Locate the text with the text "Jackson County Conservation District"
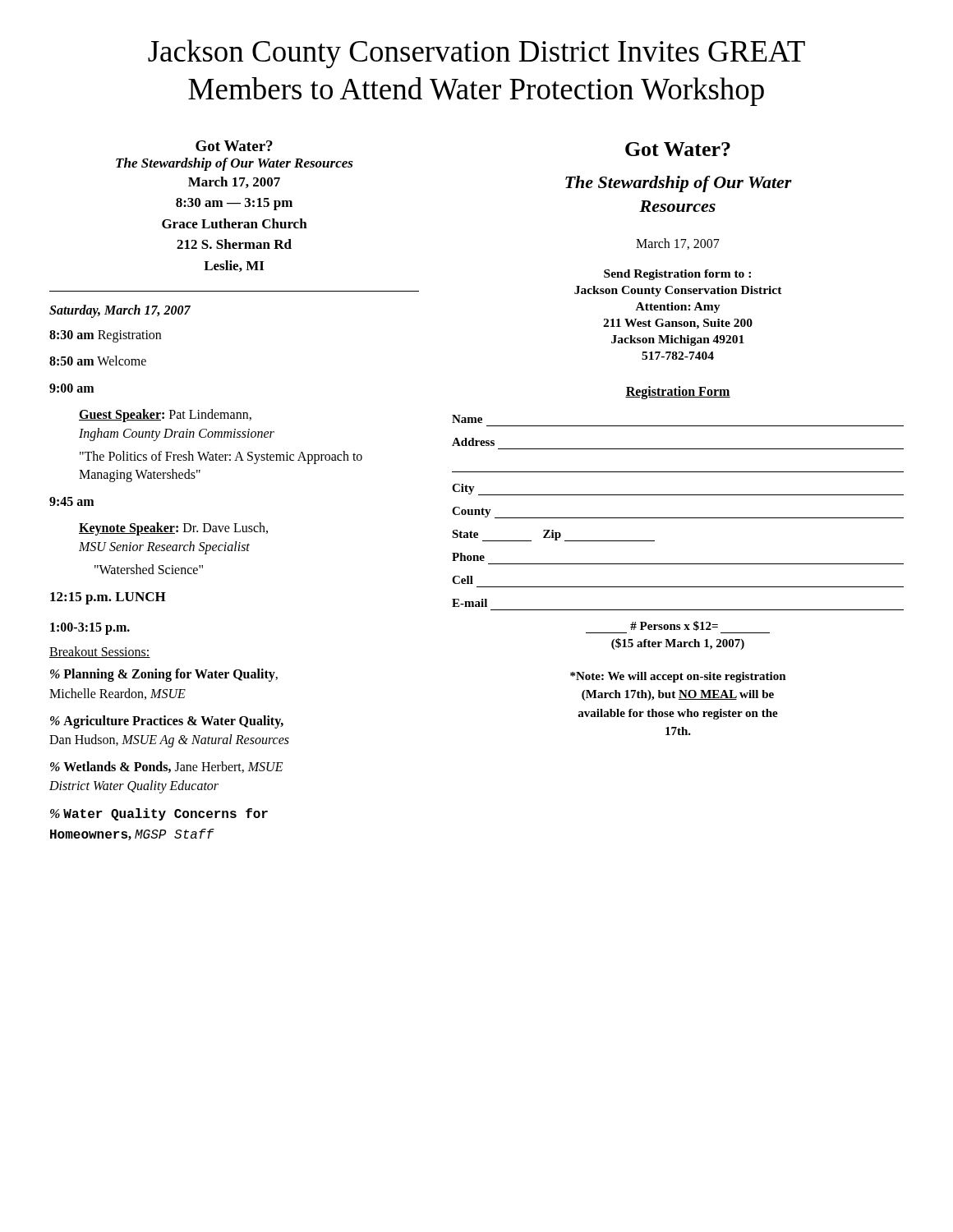 click(678, 289)
